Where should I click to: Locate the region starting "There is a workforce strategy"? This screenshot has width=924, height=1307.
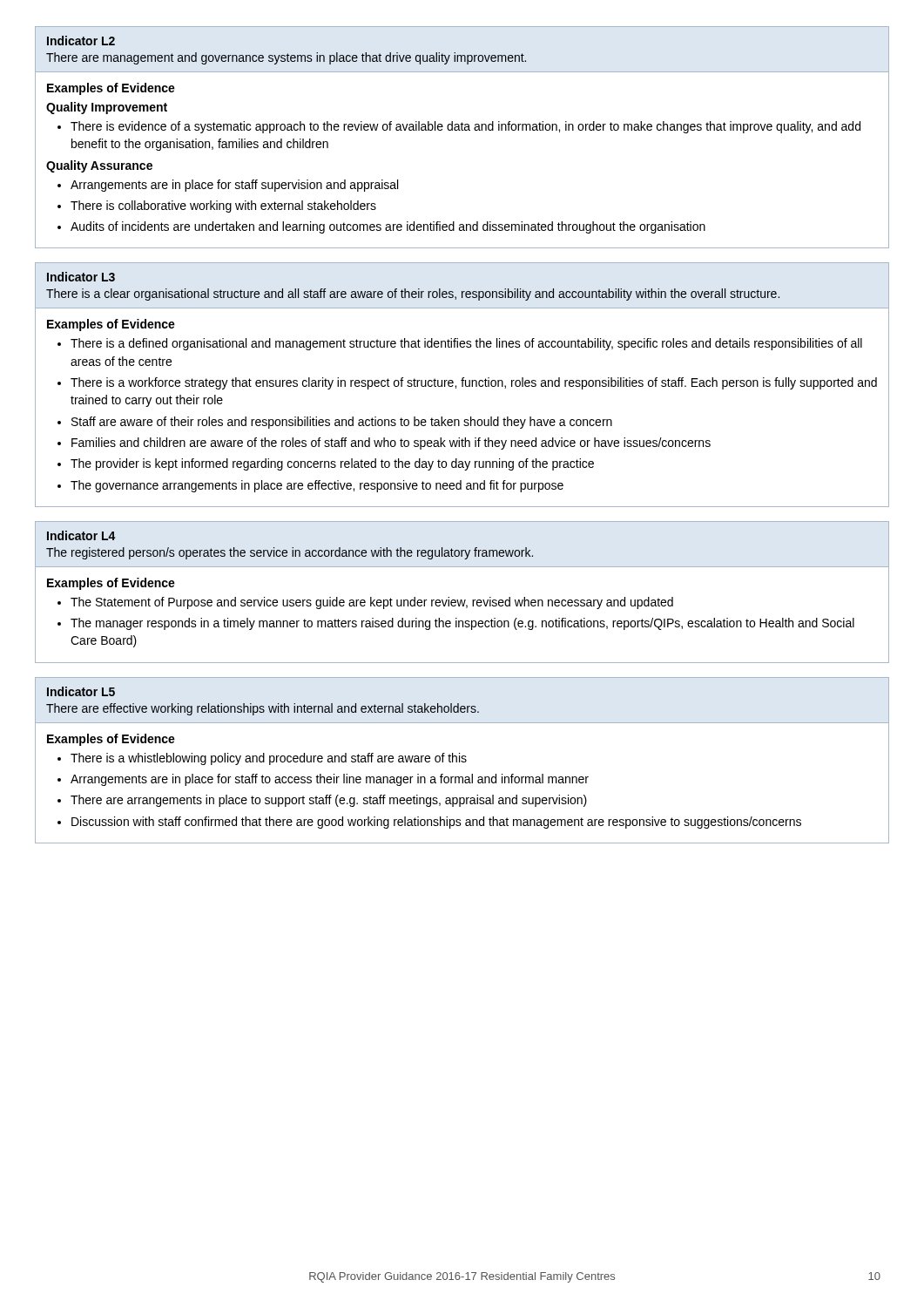click(x=474, y=391)
